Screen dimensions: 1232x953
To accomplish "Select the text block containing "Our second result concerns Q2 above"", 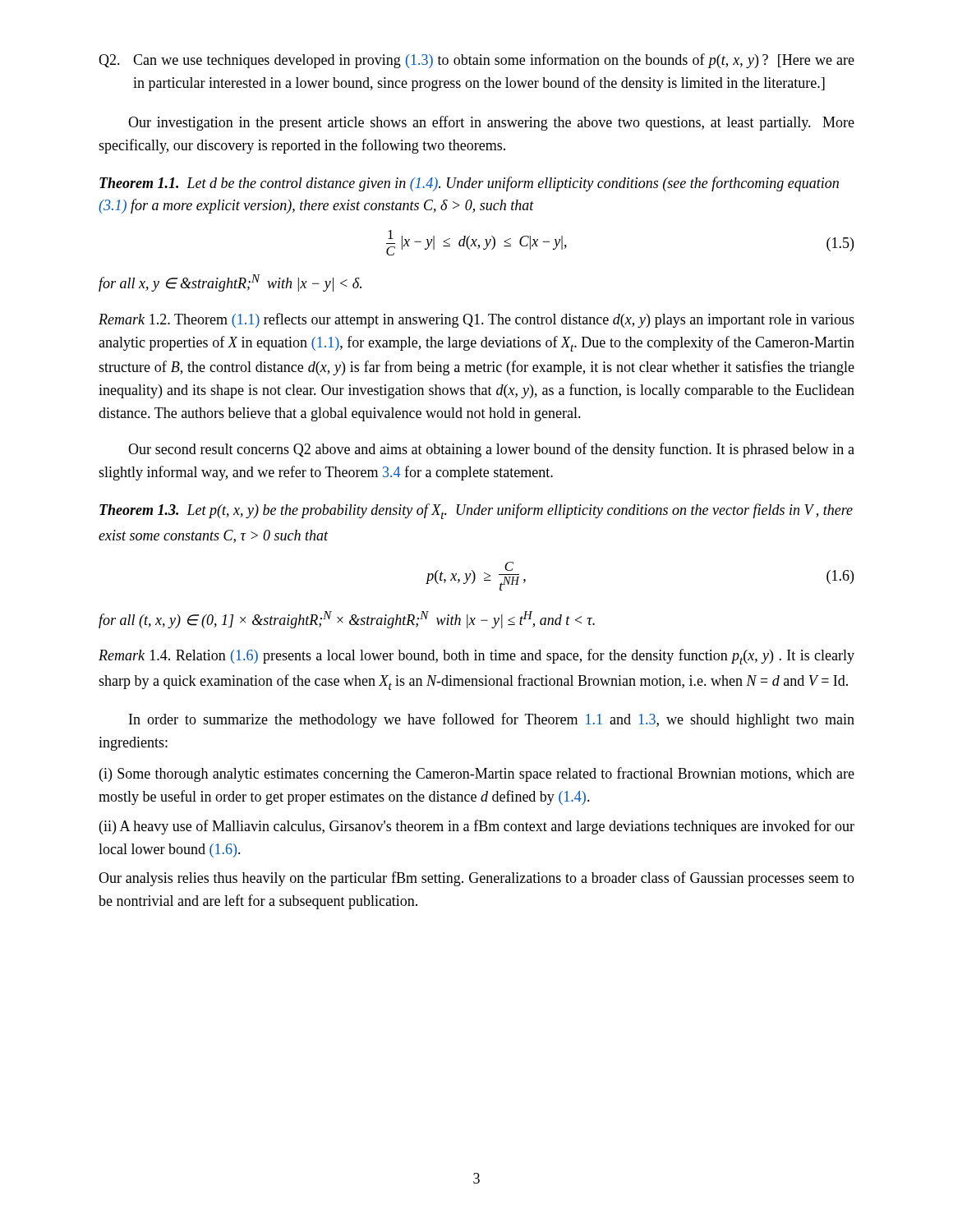I will click(x=476, y=461).
